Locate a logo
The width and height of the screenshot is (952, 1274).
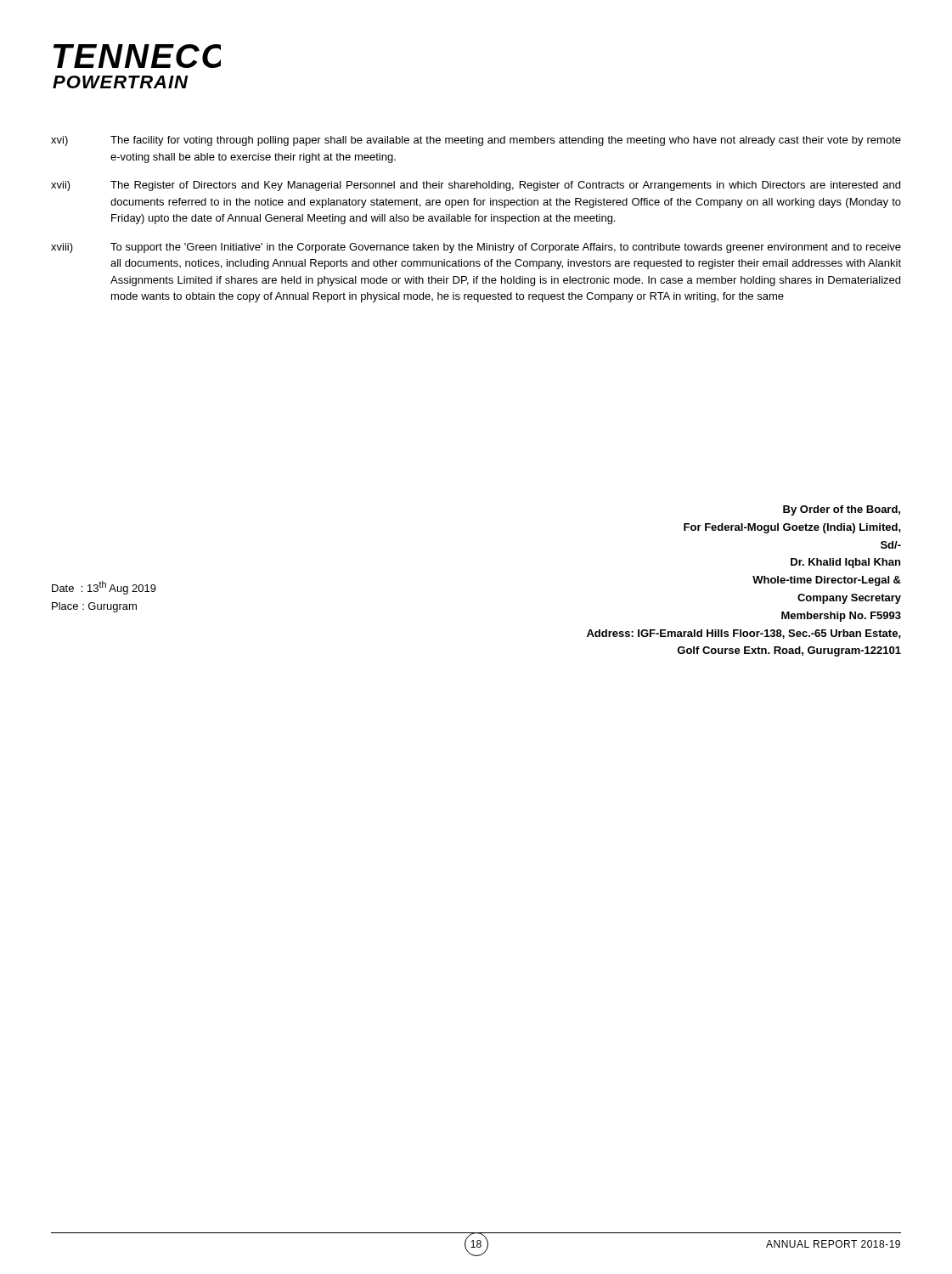tap(136, 65)
